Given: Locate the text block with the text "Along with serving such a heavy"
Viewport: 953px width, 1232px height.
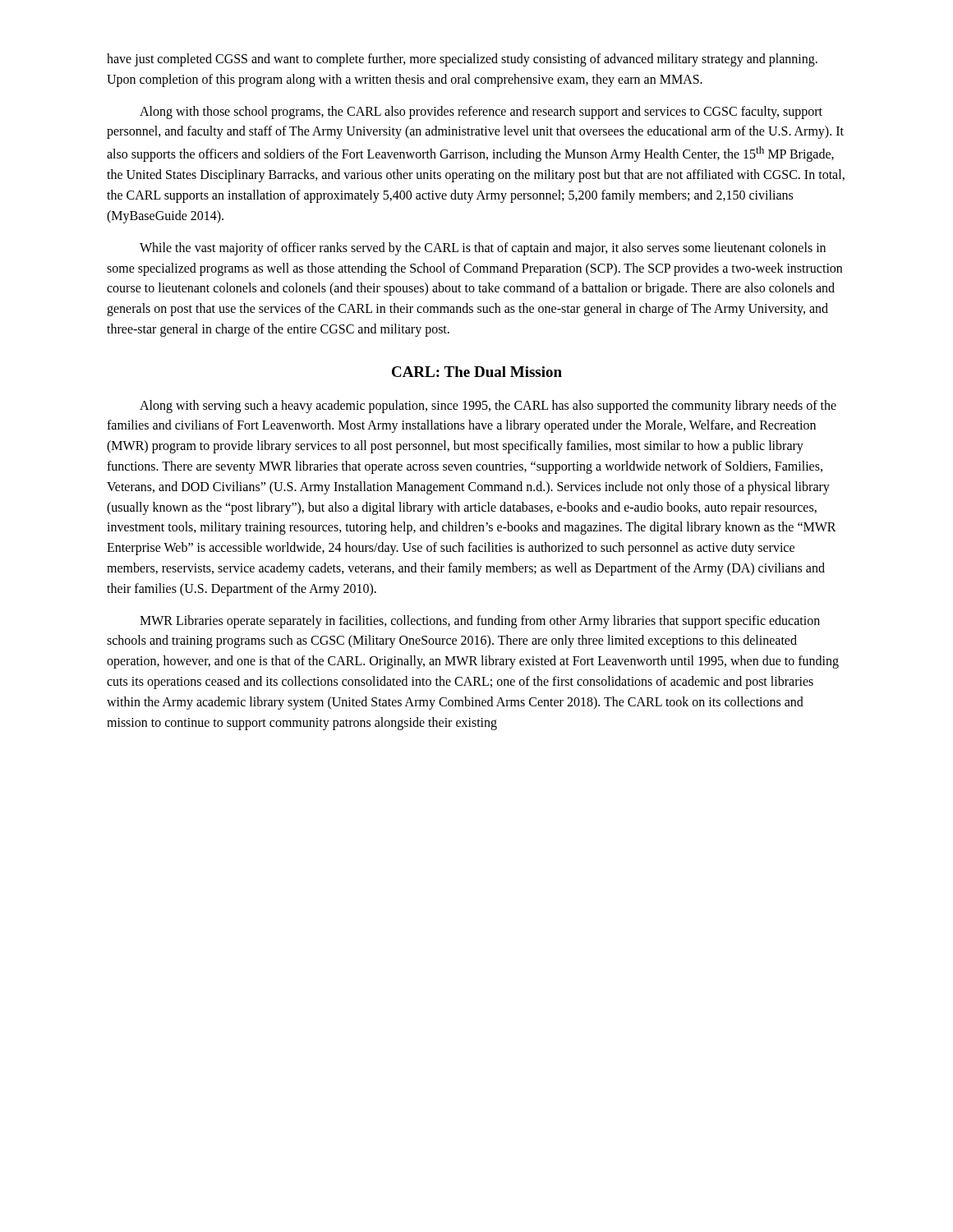Looking at the screenshot, I should 476,497.
